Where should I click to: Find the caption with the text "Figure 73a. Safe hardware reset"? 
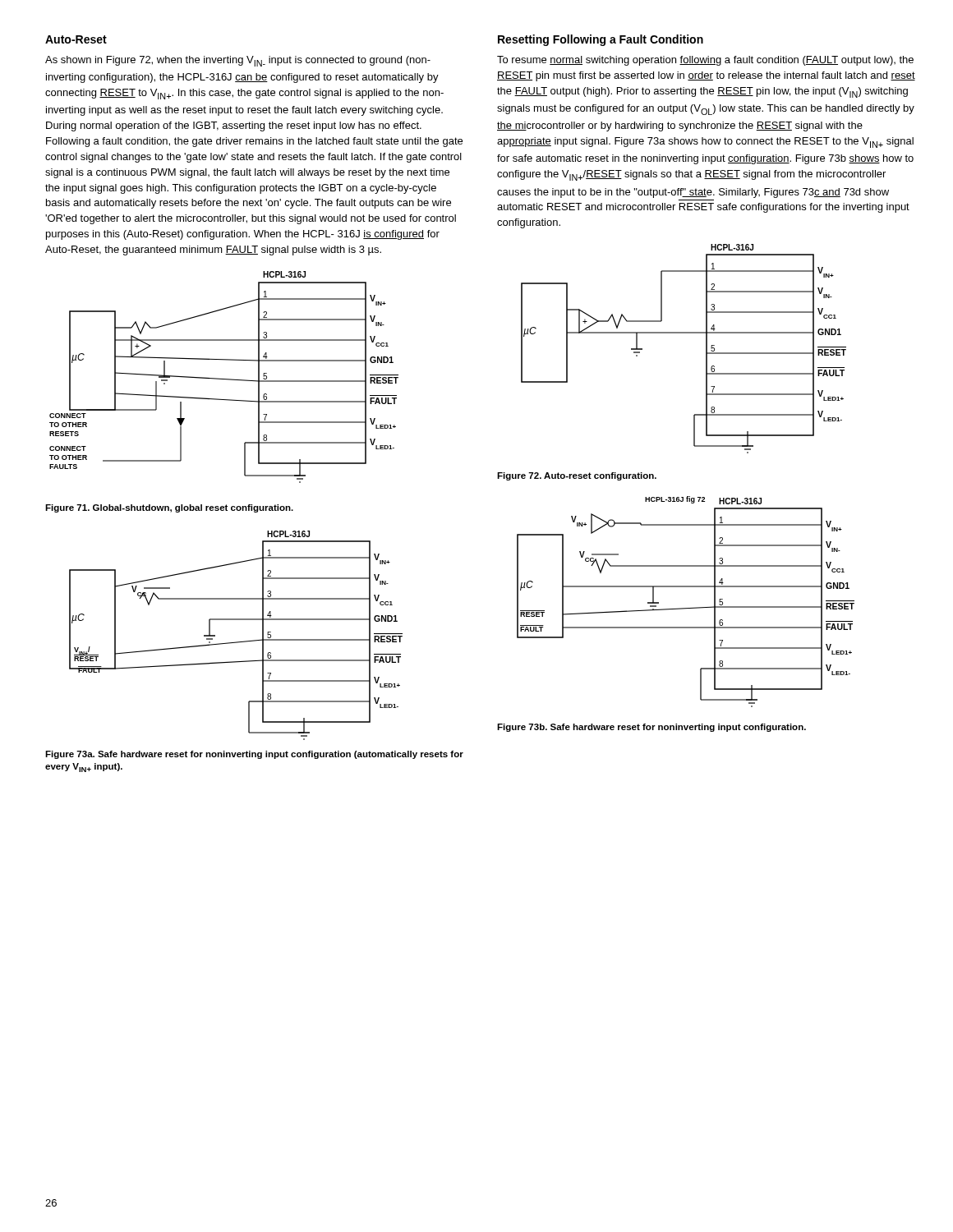pyautogui.click(x=254, y=761)
